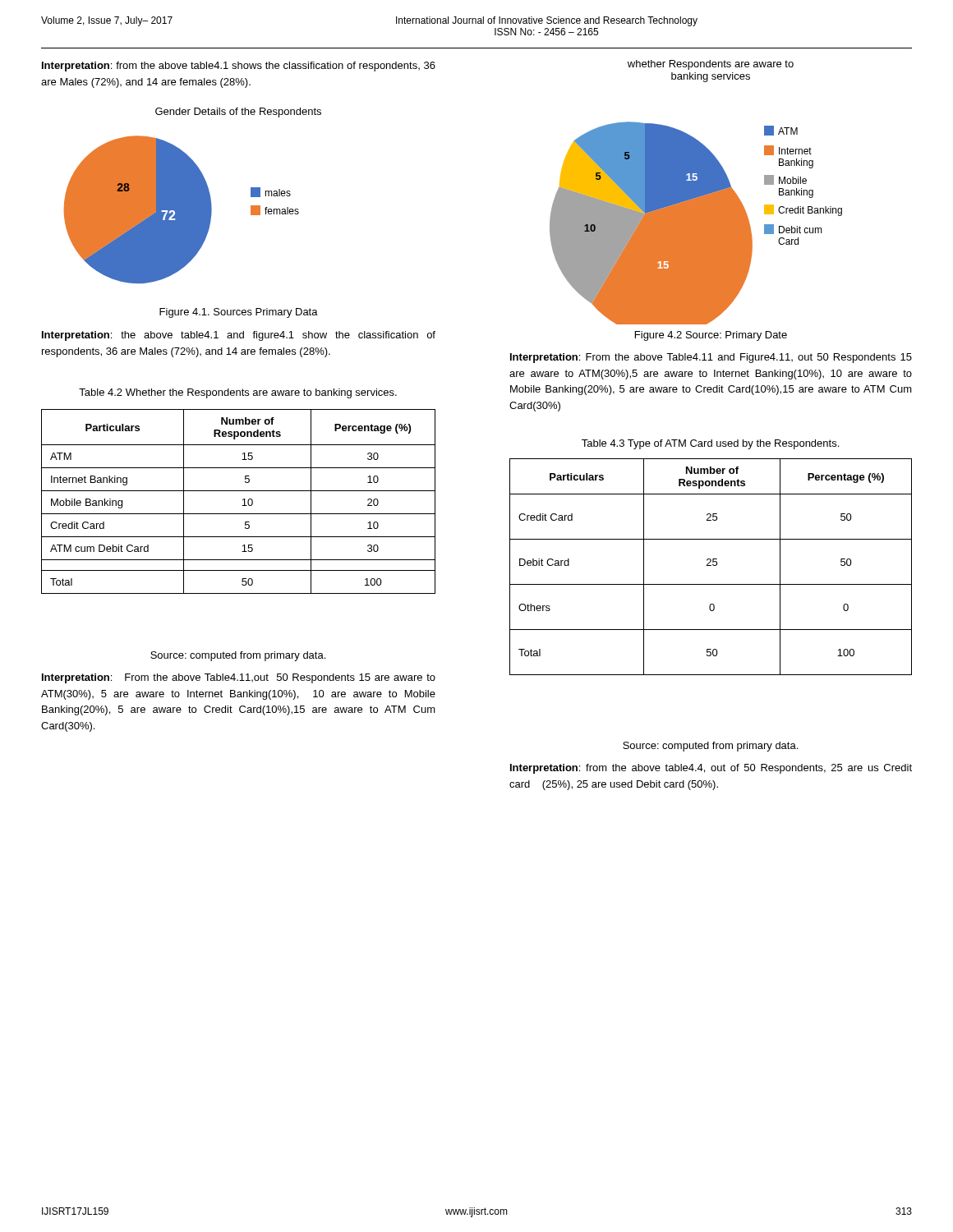The width and height of the screenshot is (953, 1232).
Task: Click the passage that begins "Interpretation: From the above Table4.11,out 50 Respondents"
Action: tap(238, 701)
